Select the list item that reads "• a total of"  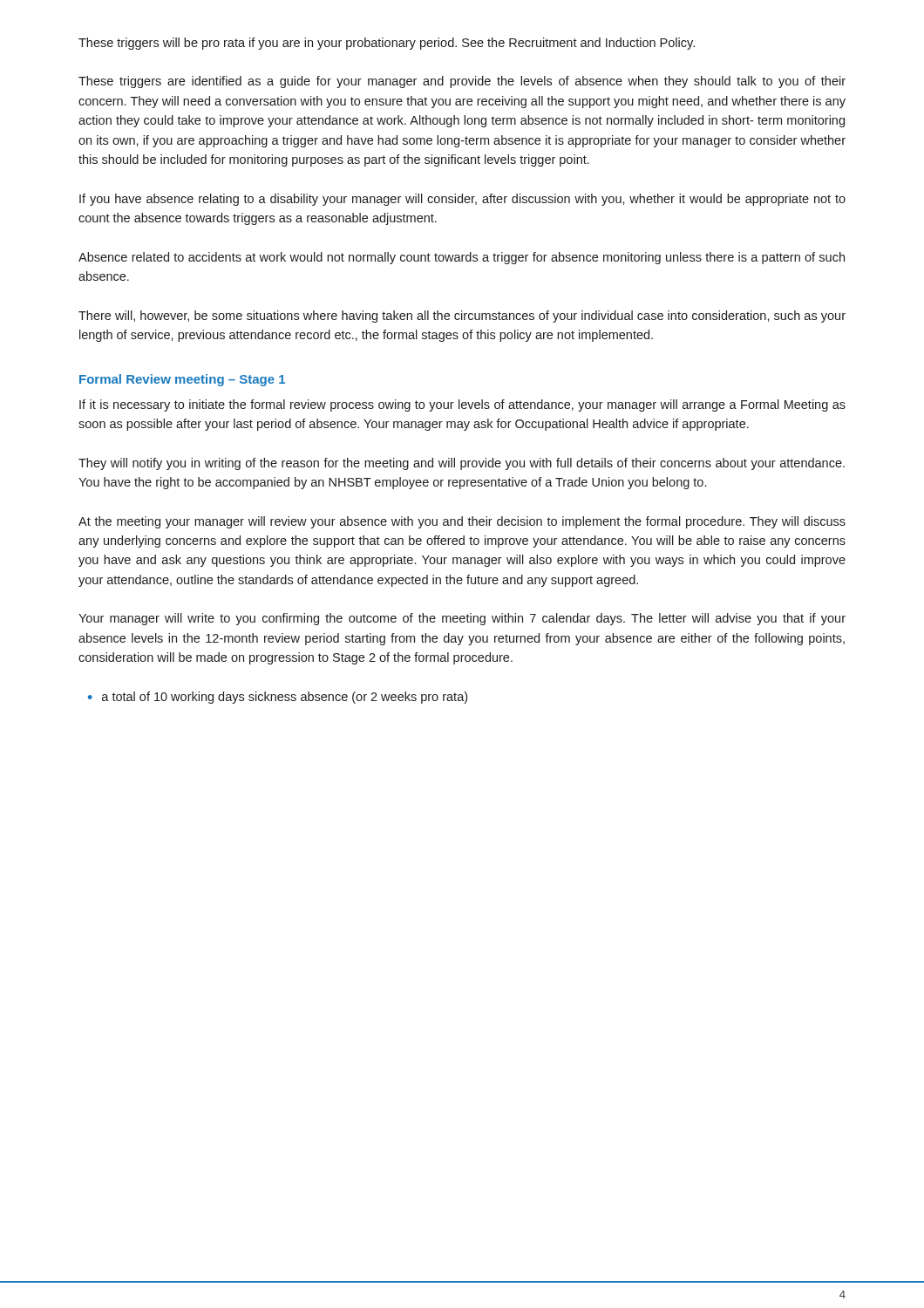point(278,699)
